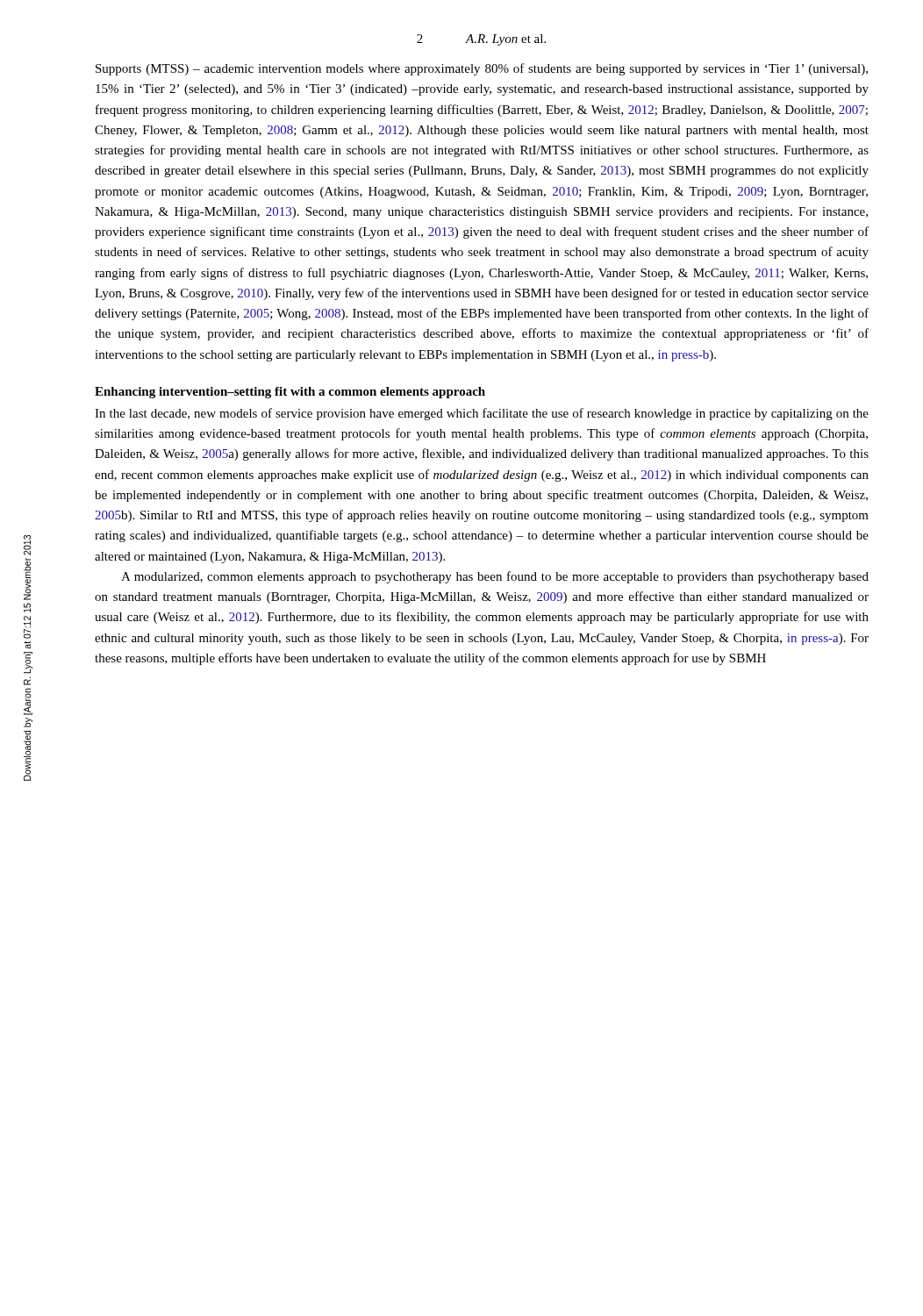Select the text block starting "Enhancing intervention–setting fit"

tap(290, 391)
